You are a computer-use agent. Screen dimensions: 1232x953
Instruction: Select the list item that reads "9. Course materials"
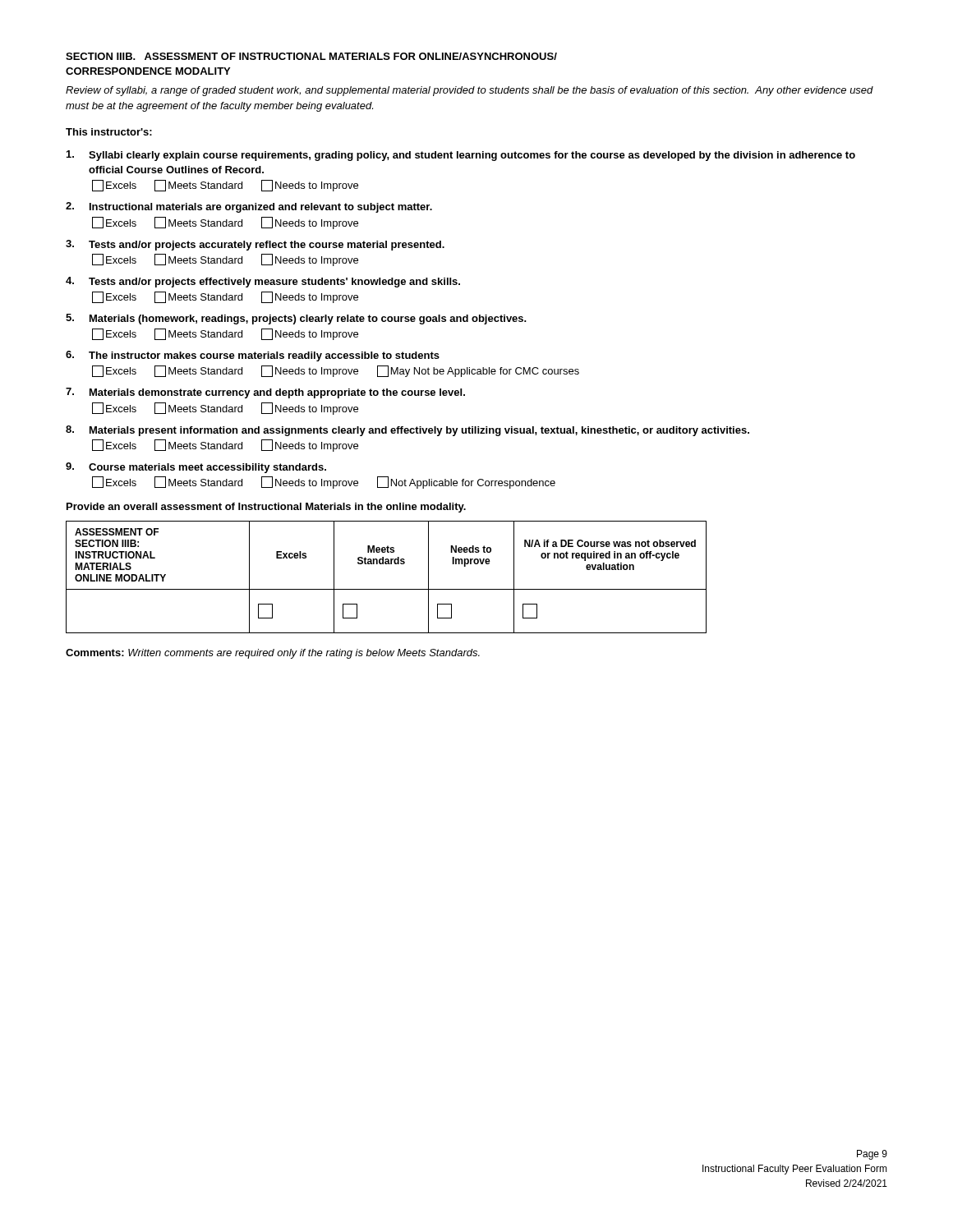(476, 474)
